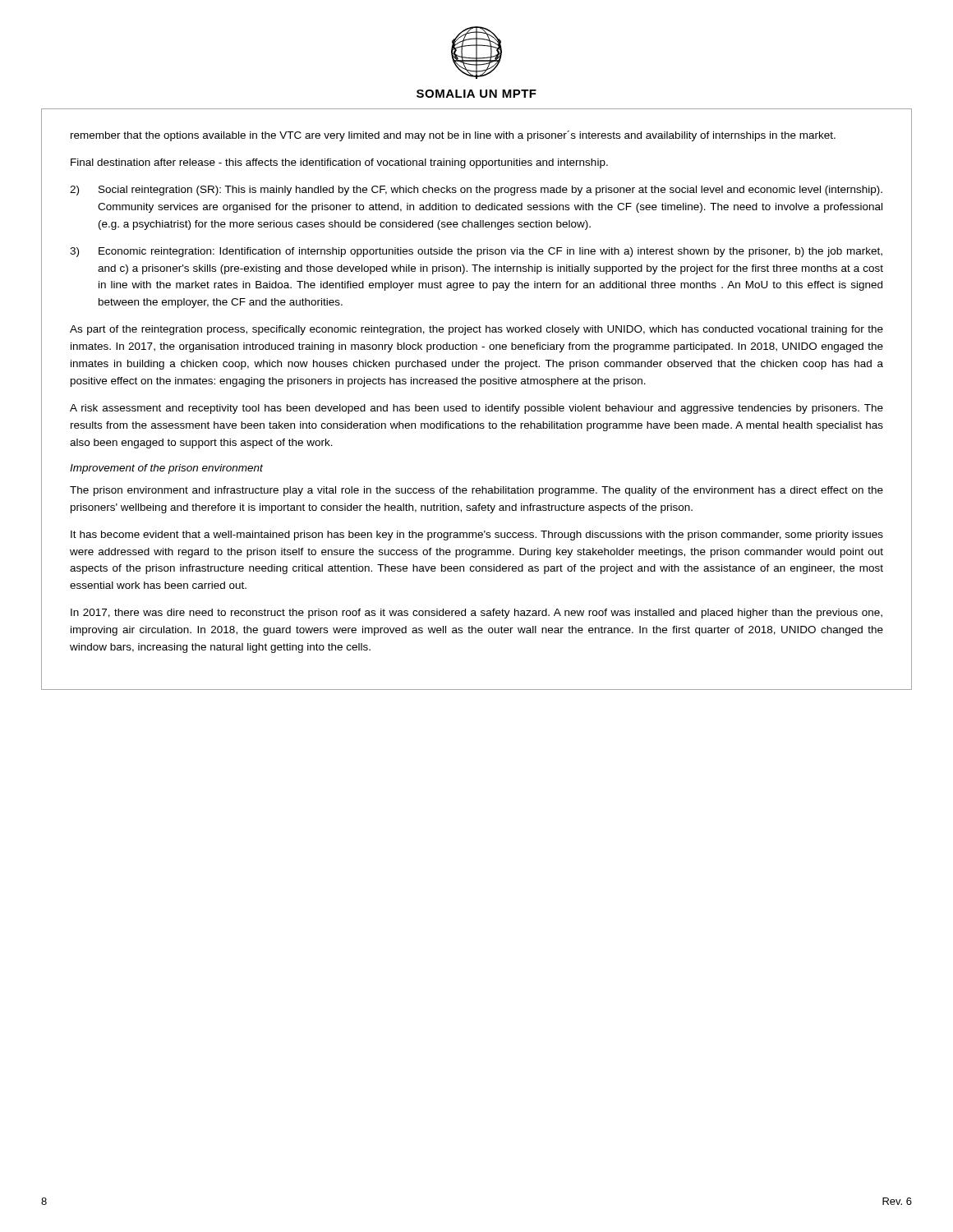Viewport: 953px width, 1232px height.
Task: Find the text block starting "A risk assessment and receptivity"
Action: click(x=476, y=425)
